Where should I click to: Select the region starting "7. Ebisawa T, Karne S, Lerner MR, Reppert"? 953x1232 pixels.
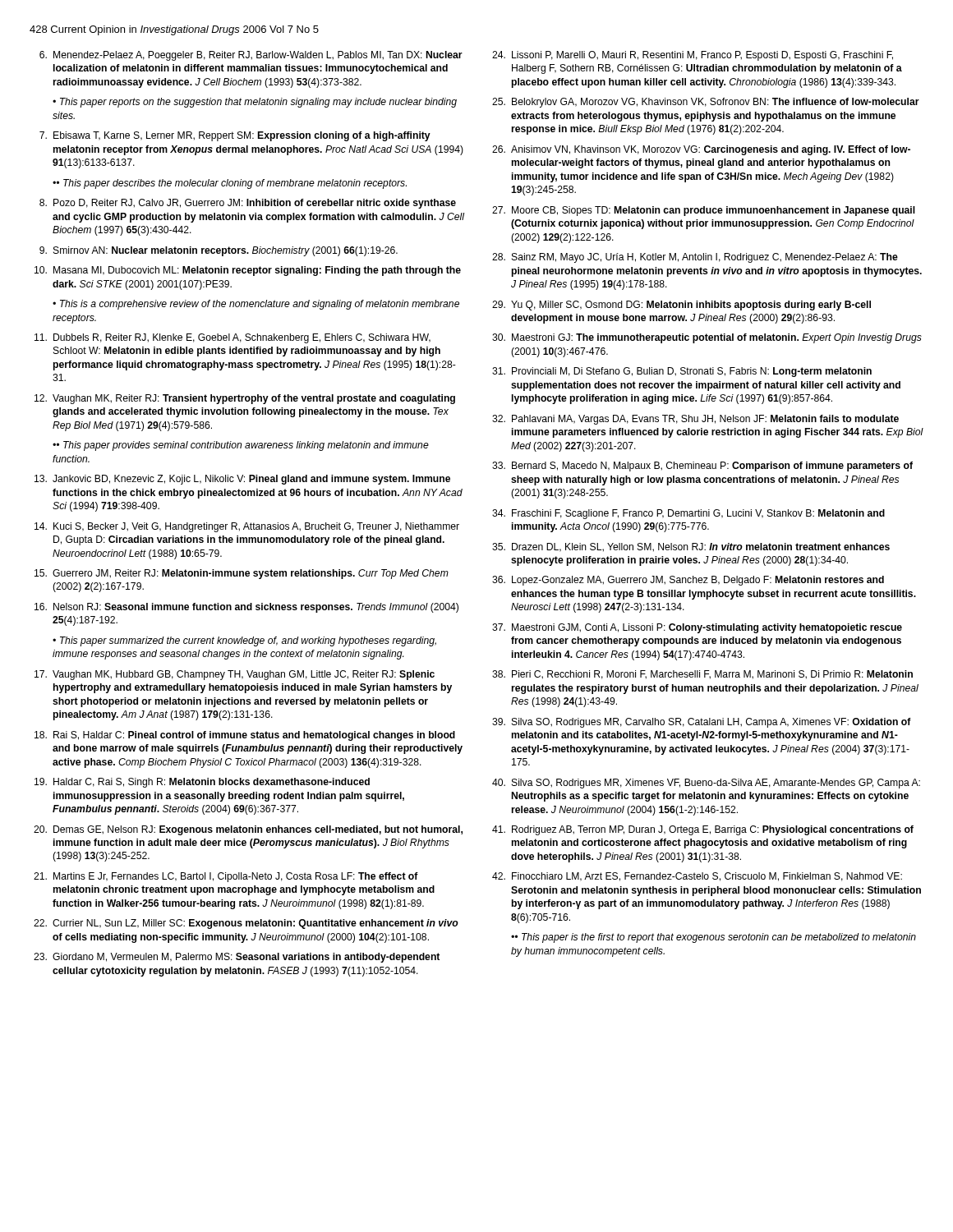coord(247,150)
